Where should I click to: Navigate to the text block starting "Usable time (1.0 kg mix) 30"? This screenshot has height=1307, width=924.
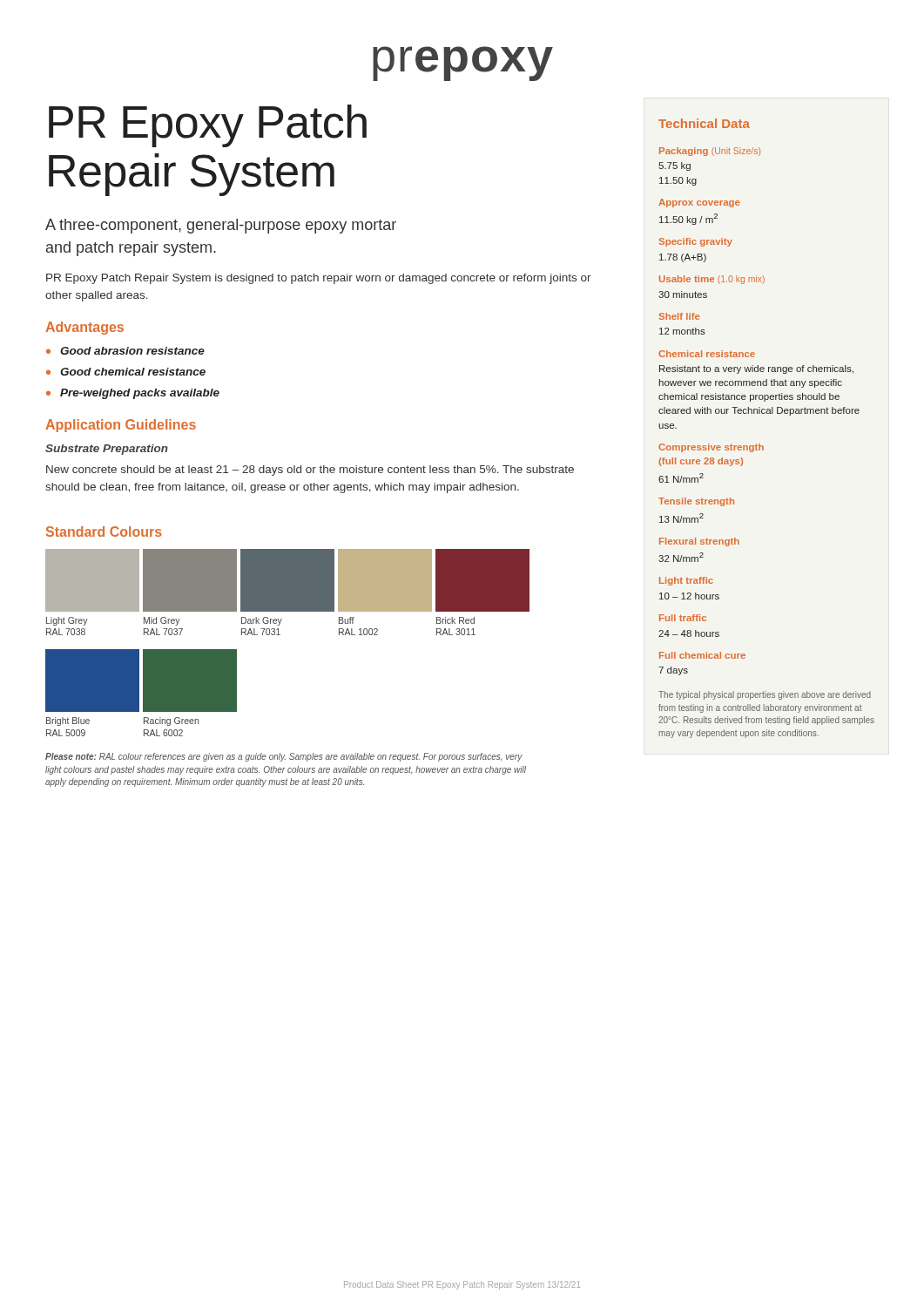pyautogui.click(x=766, y=287)
